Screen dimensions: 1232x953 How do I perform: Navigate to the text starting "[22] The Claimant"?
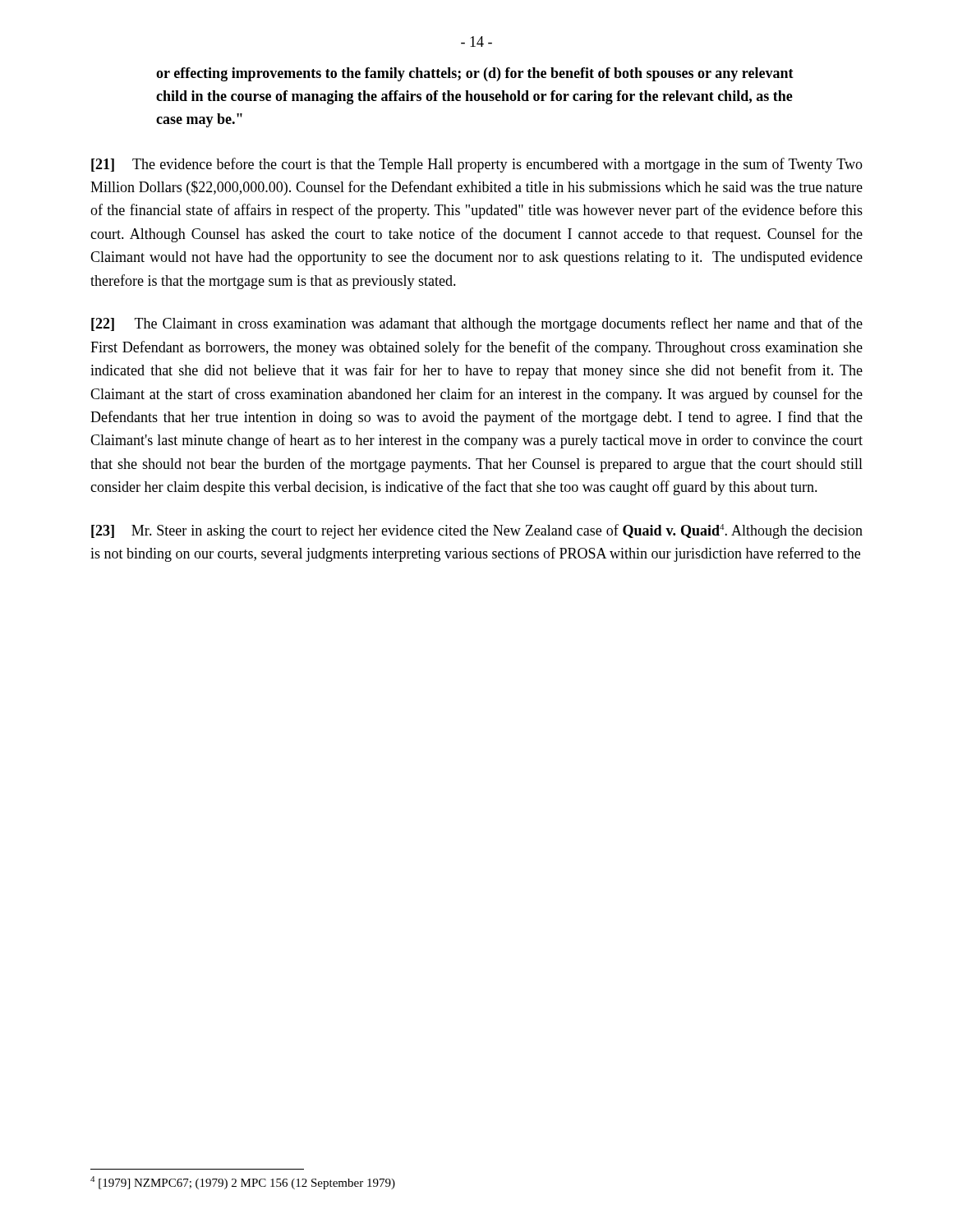point(476,406)
